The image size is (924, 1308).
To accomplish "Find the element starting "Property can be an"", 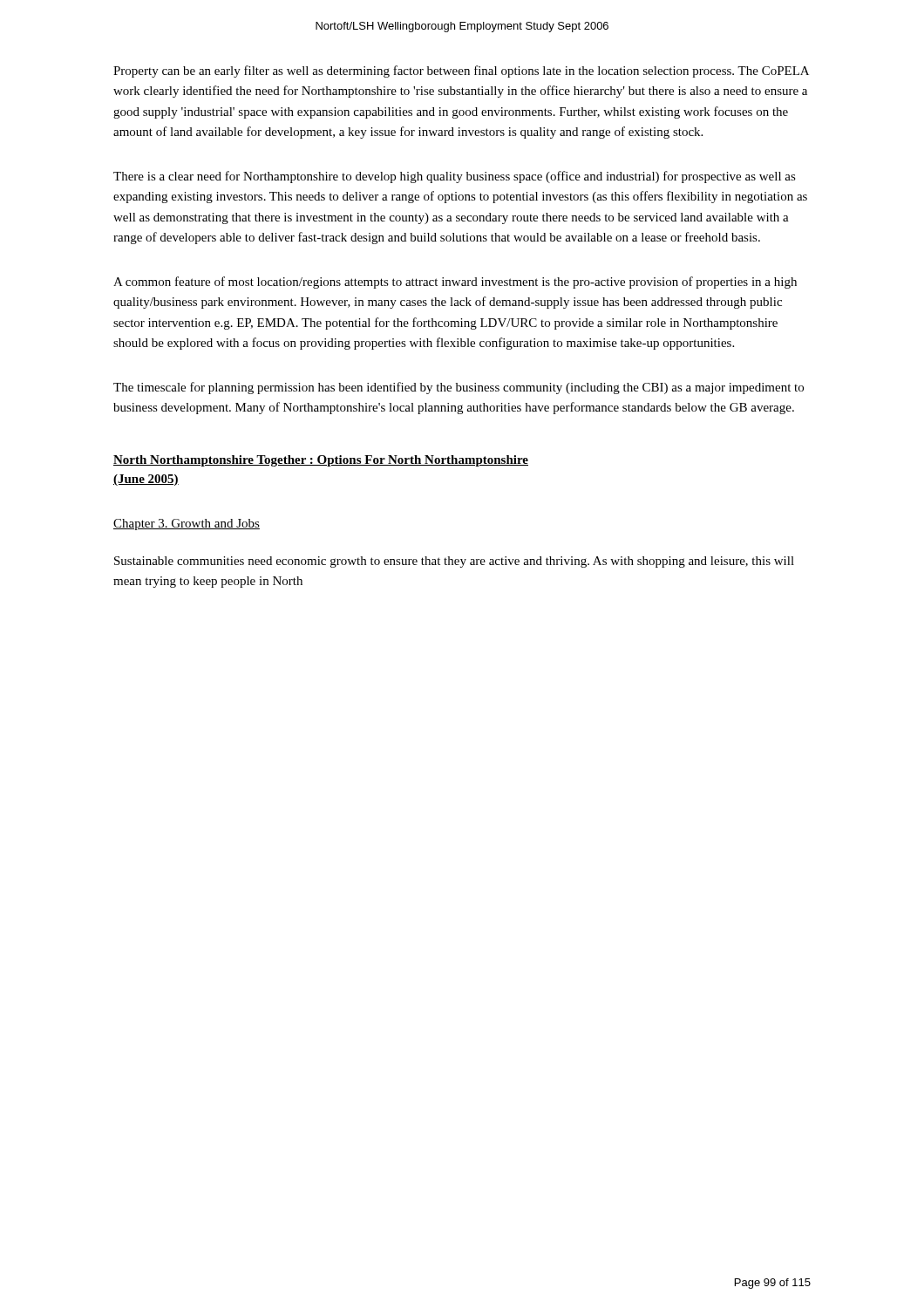I will [461, 101].
